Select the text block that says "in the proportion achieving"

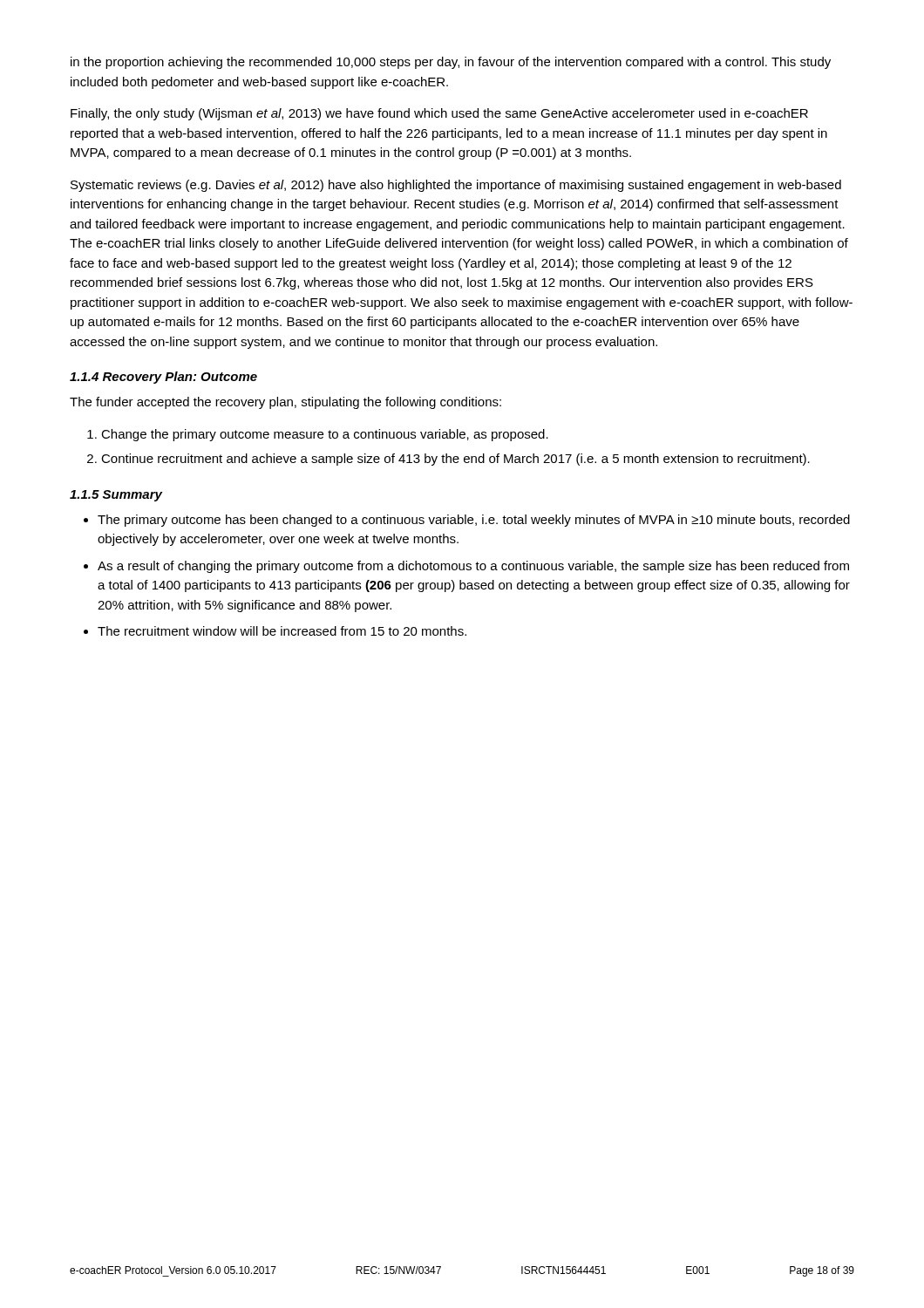(462, 72)
